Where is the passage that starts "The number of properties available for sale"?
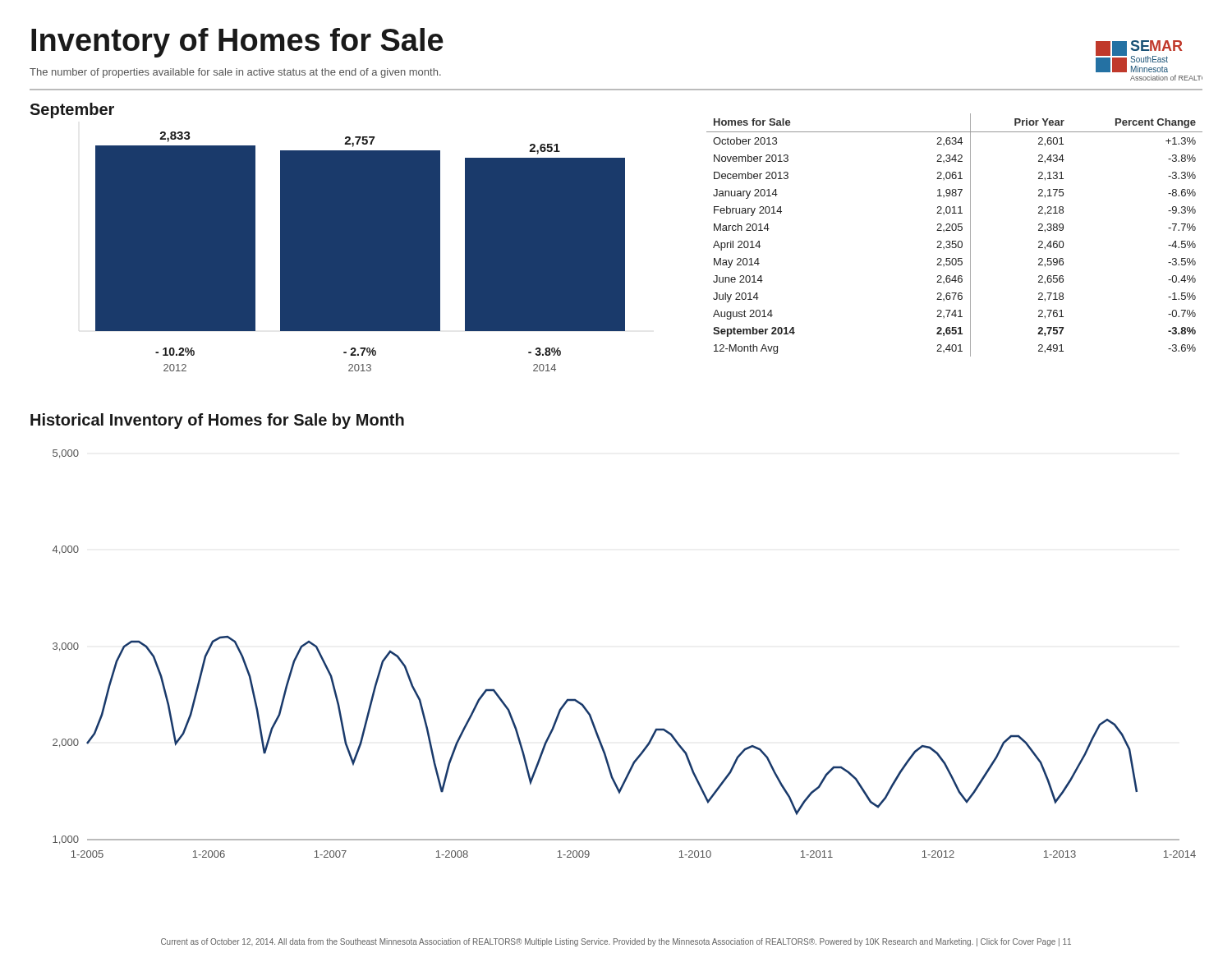This screenshot has width=1232, height=953. pos(235,72)
